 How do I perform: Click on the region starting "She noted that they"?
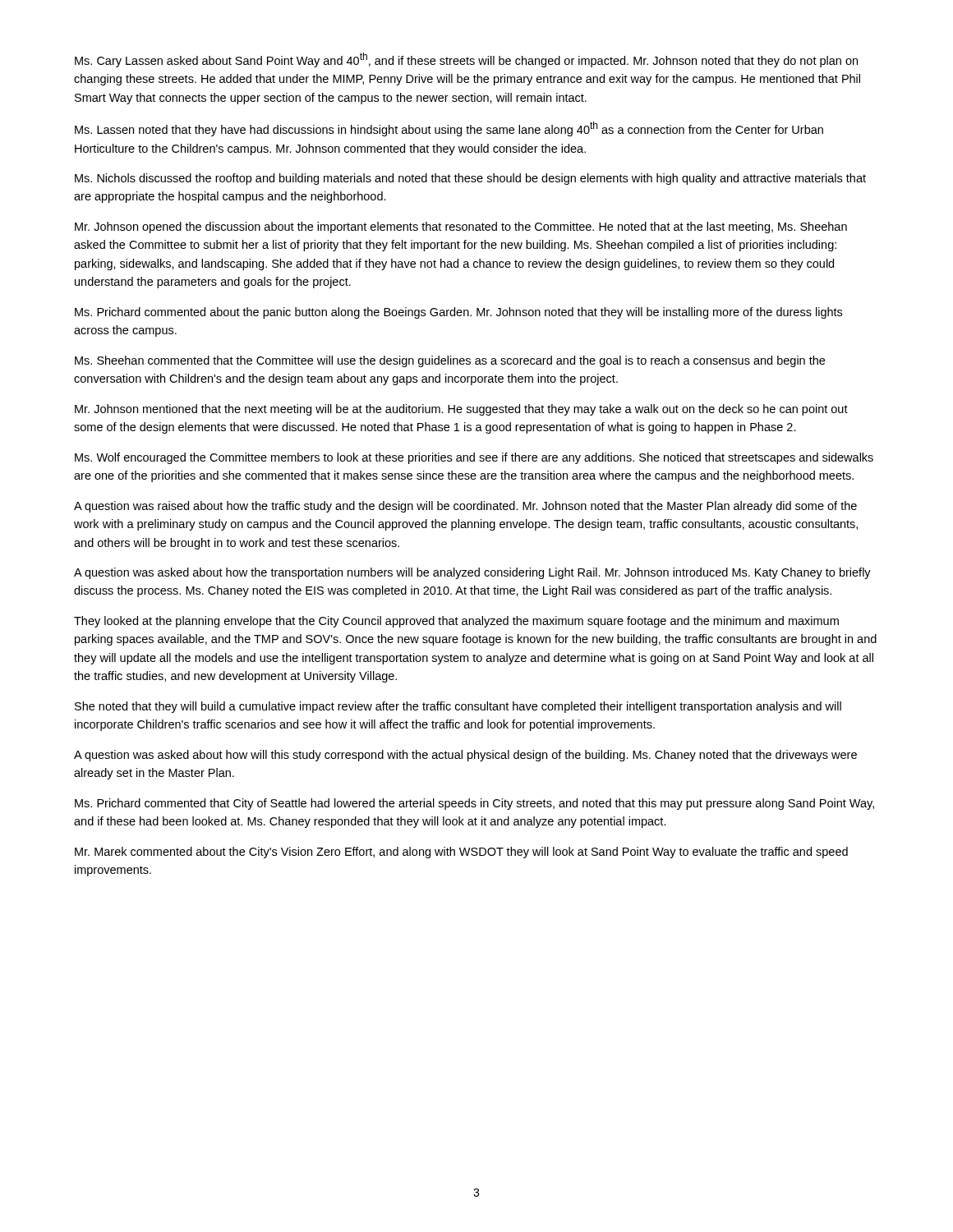click(x=458, y=715)
